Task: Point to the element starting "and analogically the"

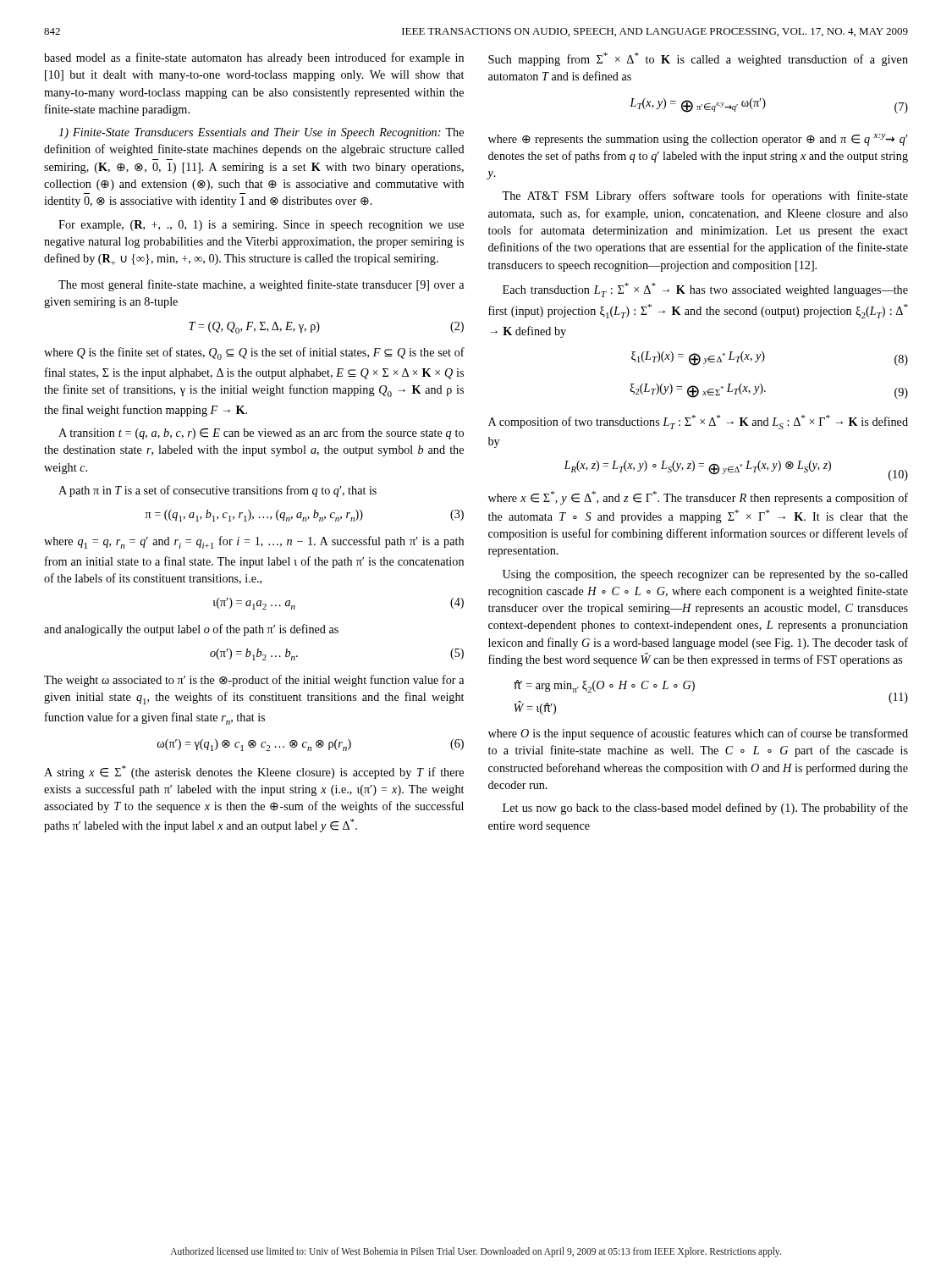Action: click(254, 629)
